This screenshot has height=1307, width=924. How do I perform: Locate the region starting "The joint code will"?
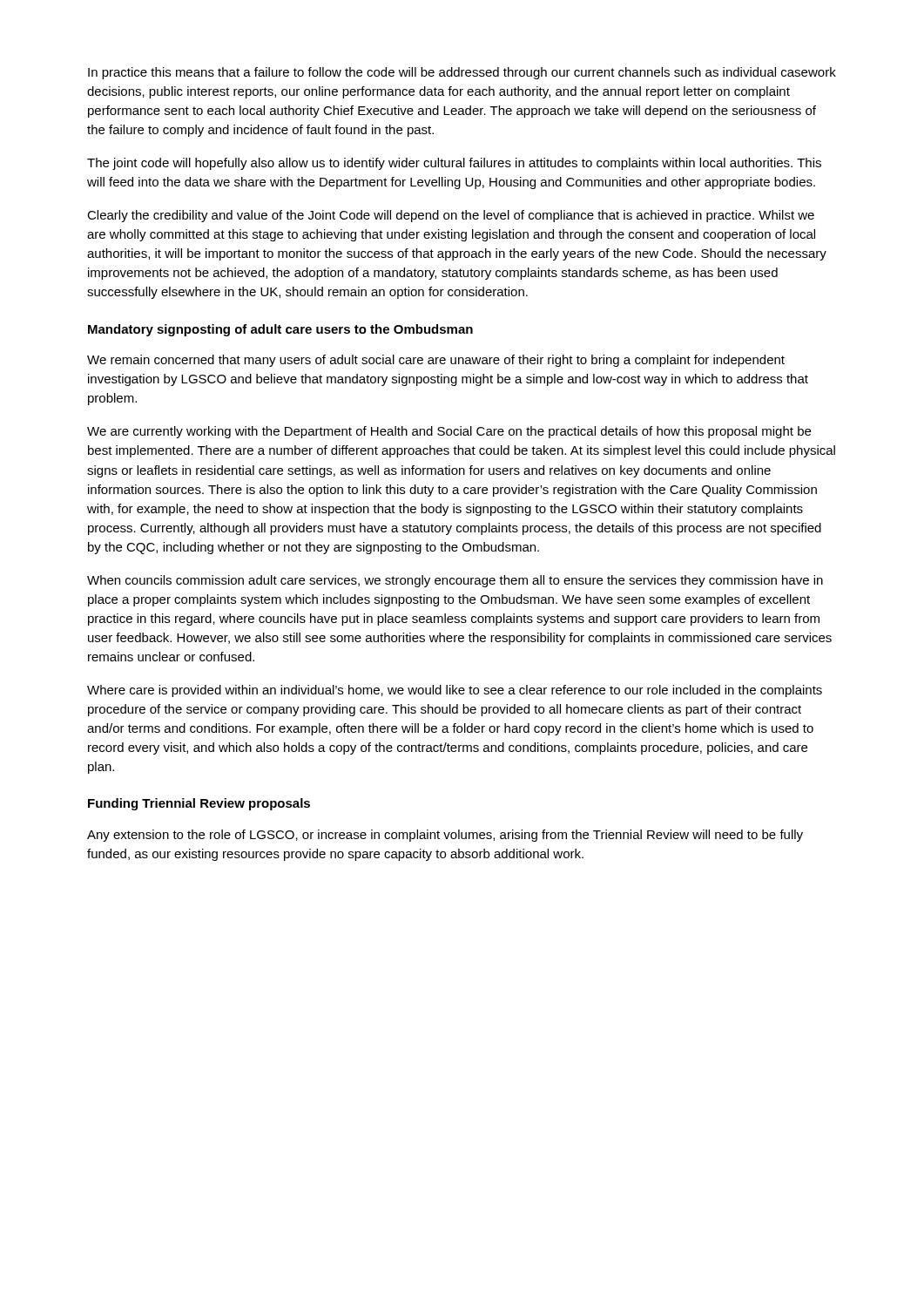click(x=454, y=172)
